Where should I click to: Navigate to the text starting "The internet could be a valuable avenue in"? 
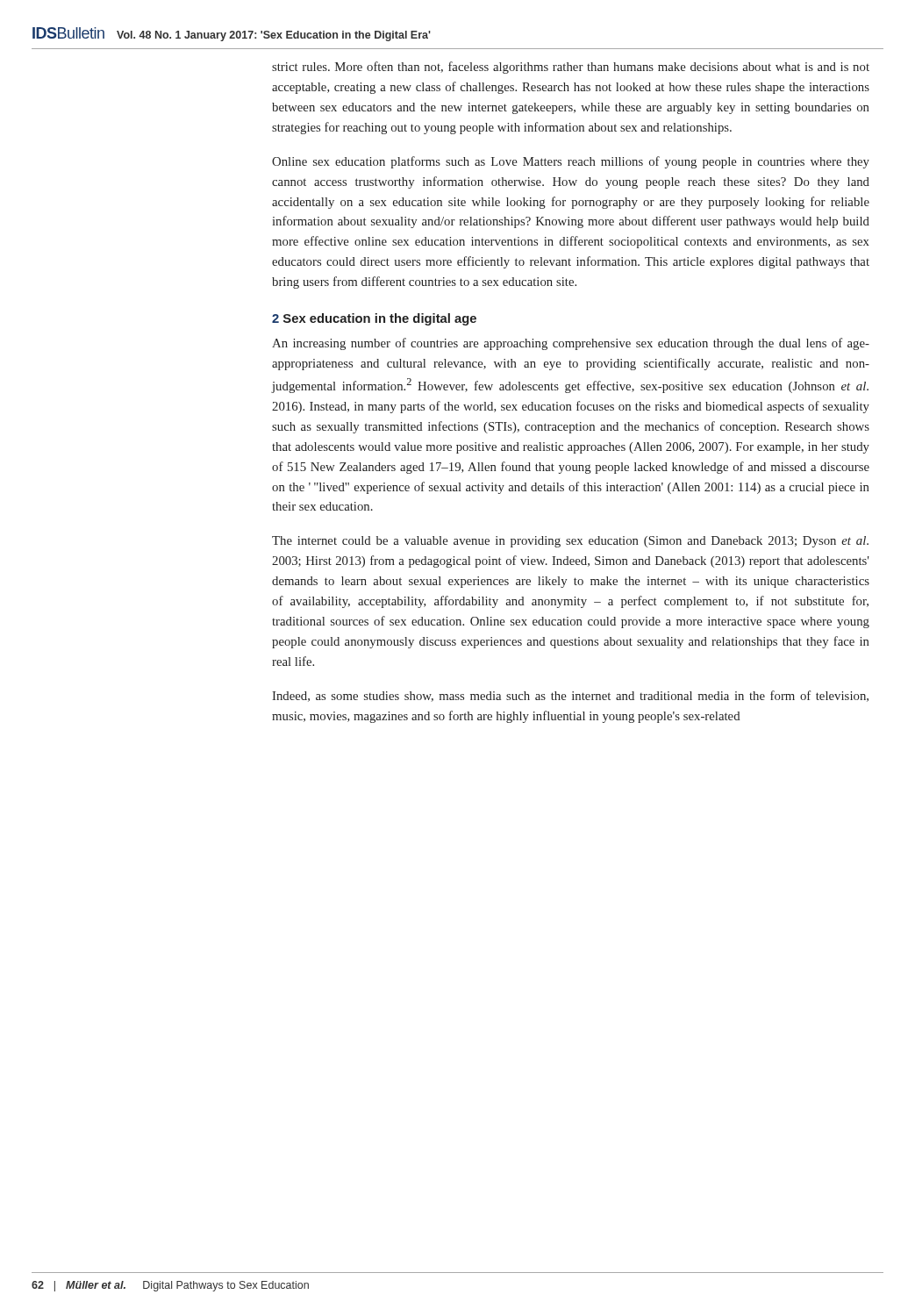571,601
